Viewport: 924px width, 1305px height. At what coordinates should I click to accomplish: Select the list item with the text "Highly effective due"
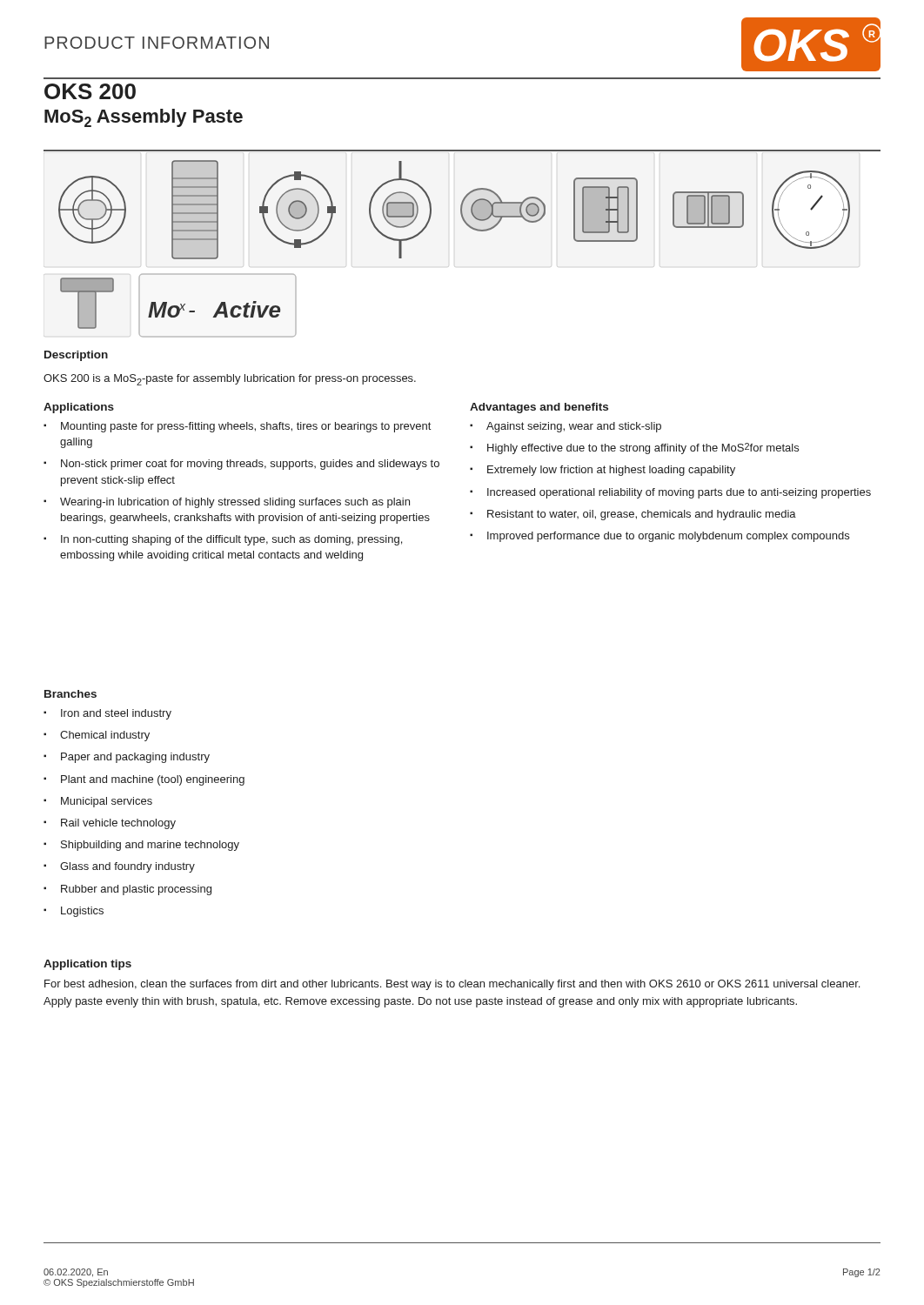[643, 447]
